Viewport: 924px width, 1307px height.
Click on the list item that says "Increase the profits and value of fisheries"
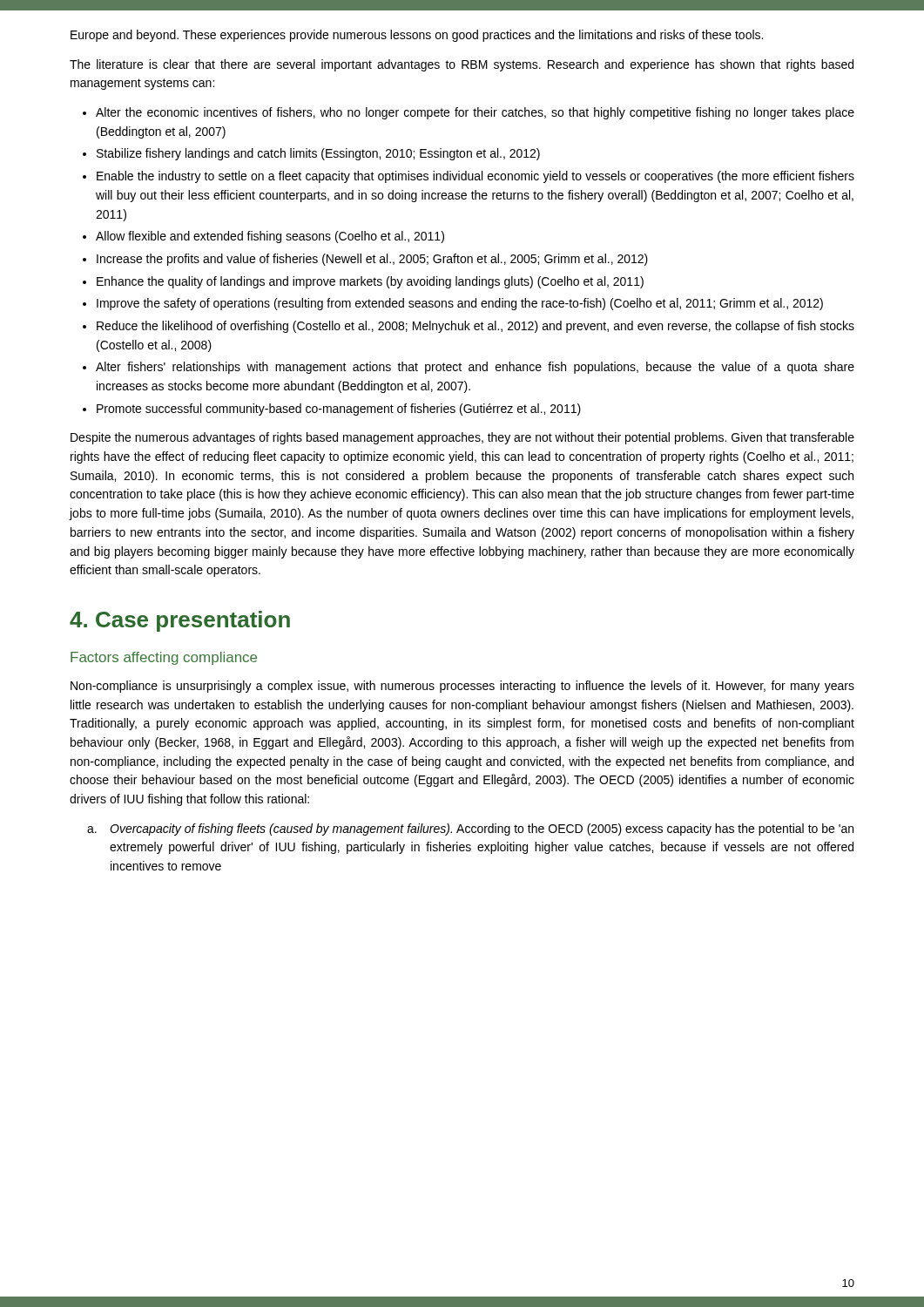[x=475, y=259]
